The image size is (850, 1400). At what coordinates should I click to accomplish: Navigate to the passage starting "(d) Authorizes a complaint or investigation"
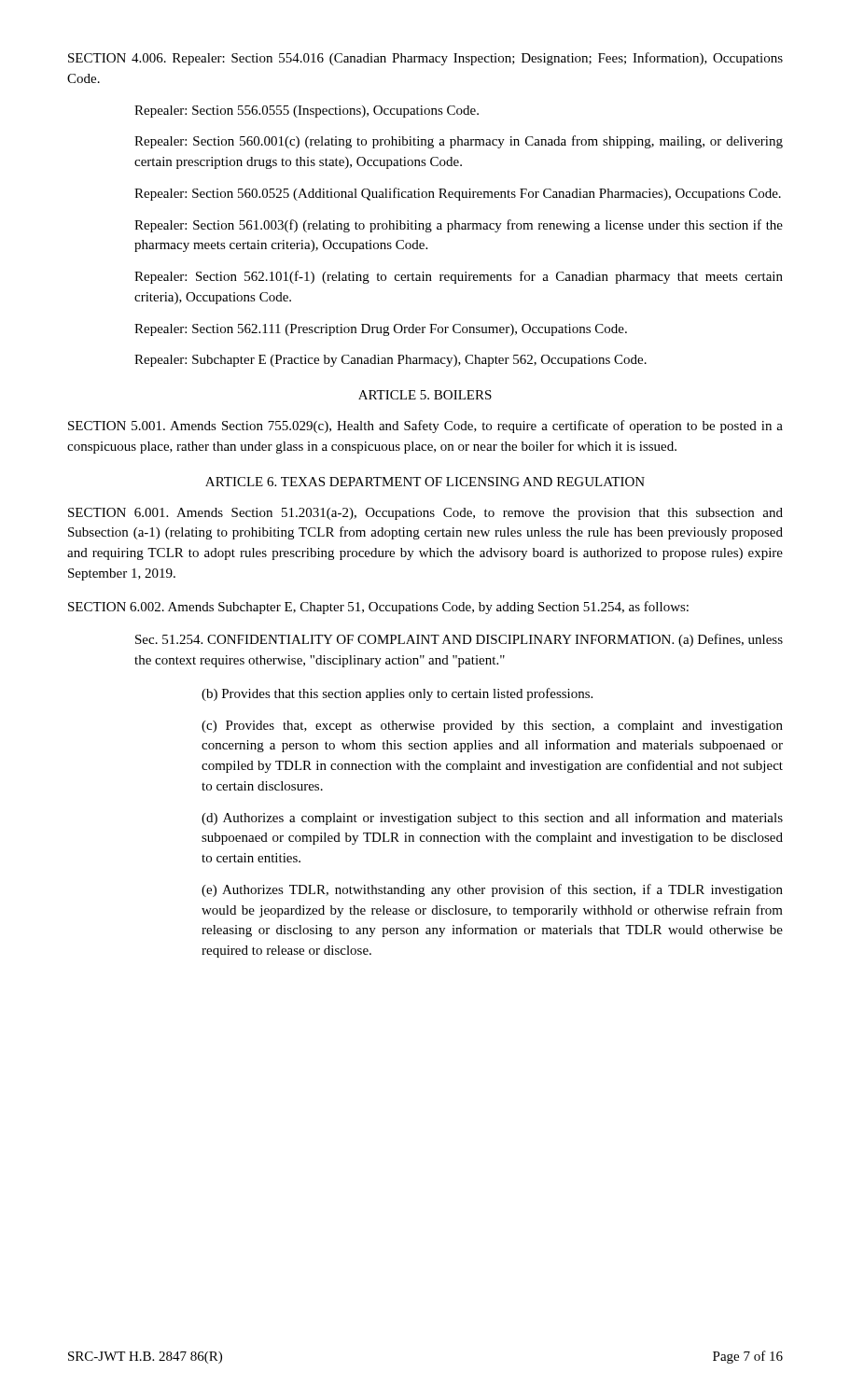coord(492,837)
